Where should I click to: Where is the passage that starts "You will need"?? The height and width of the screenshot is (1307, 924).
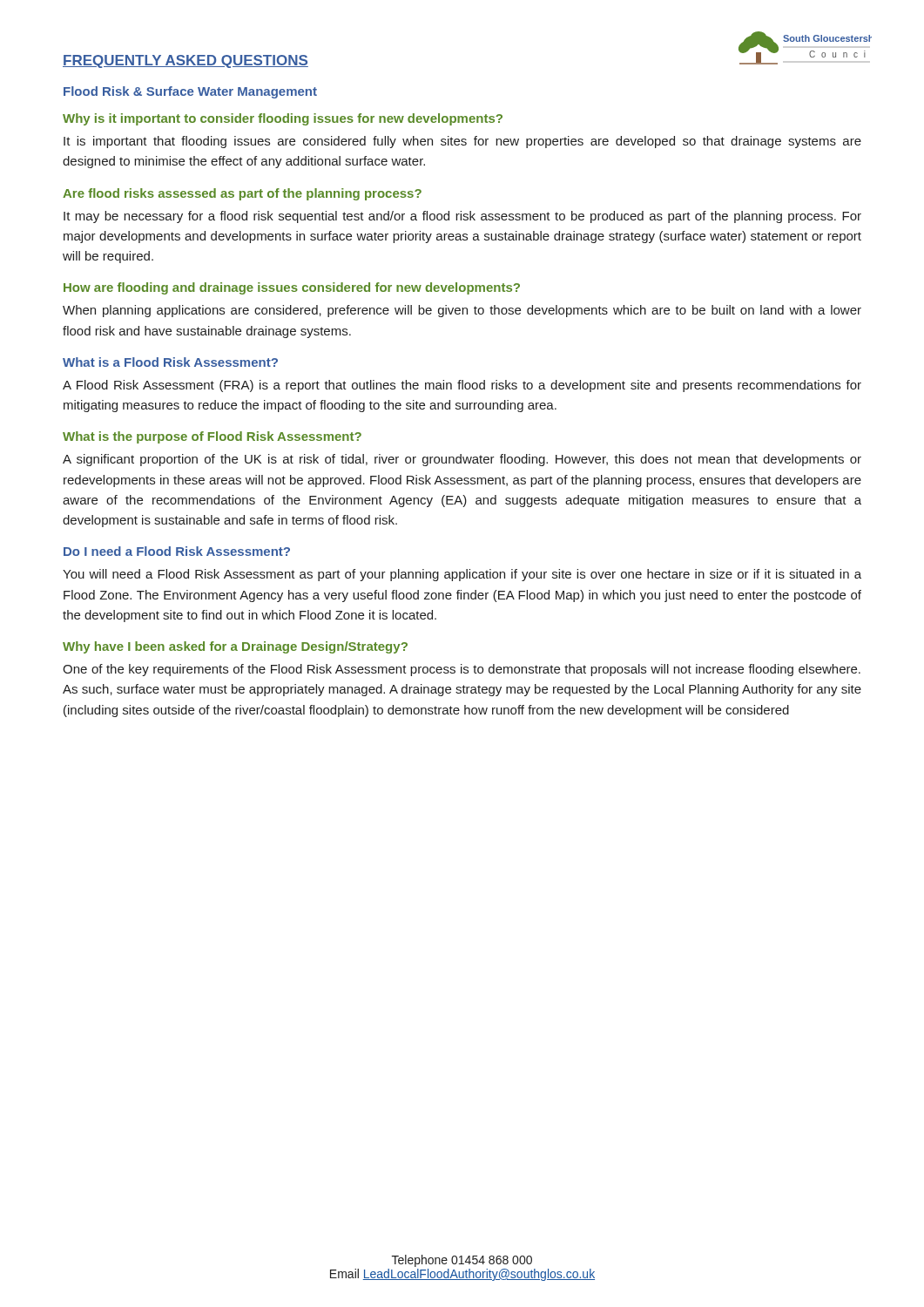462,594
